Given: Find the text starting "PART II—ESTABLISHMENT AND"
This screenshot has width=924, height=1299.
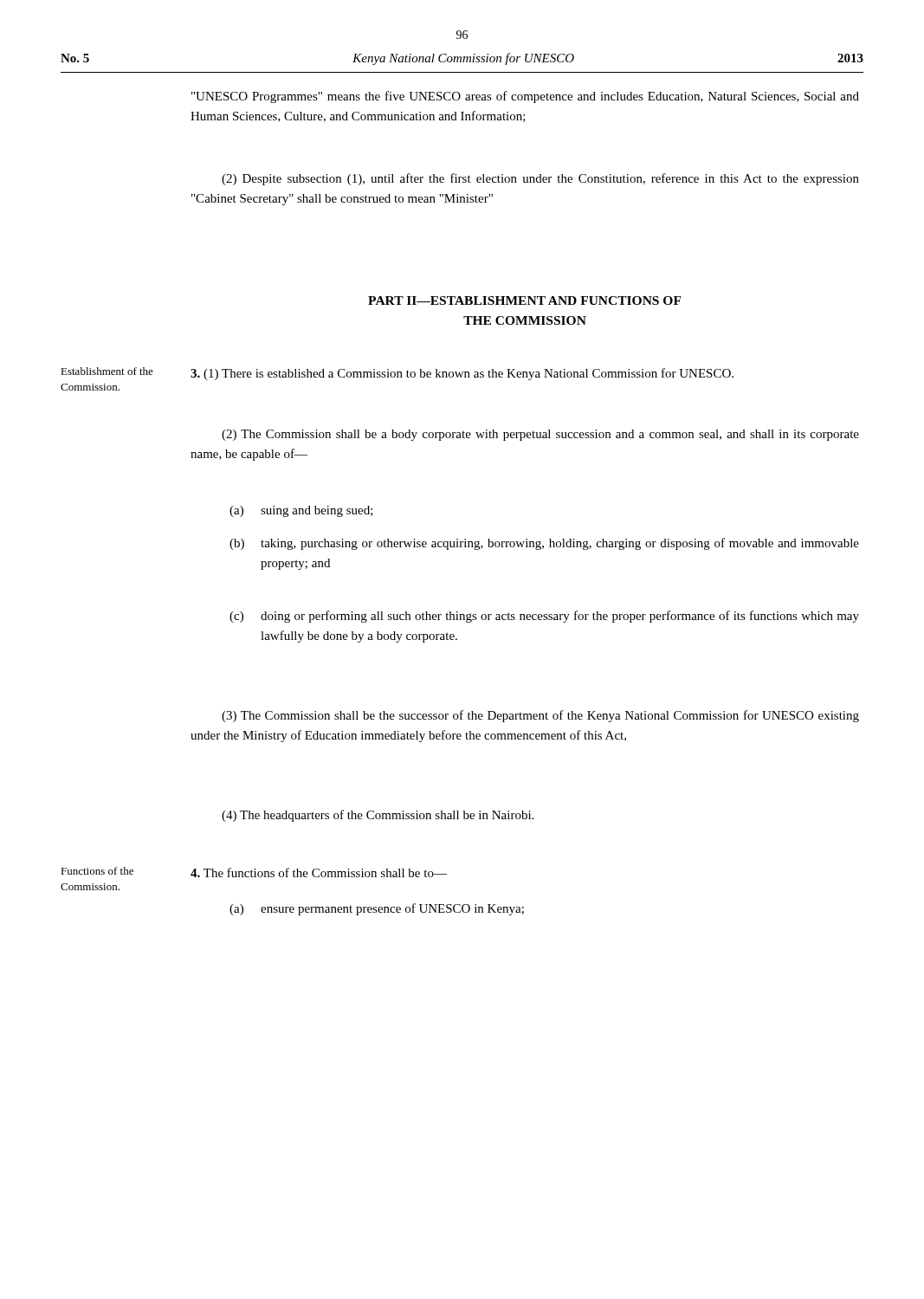Looking at the screenshot, I should click(x=525, y=310).
